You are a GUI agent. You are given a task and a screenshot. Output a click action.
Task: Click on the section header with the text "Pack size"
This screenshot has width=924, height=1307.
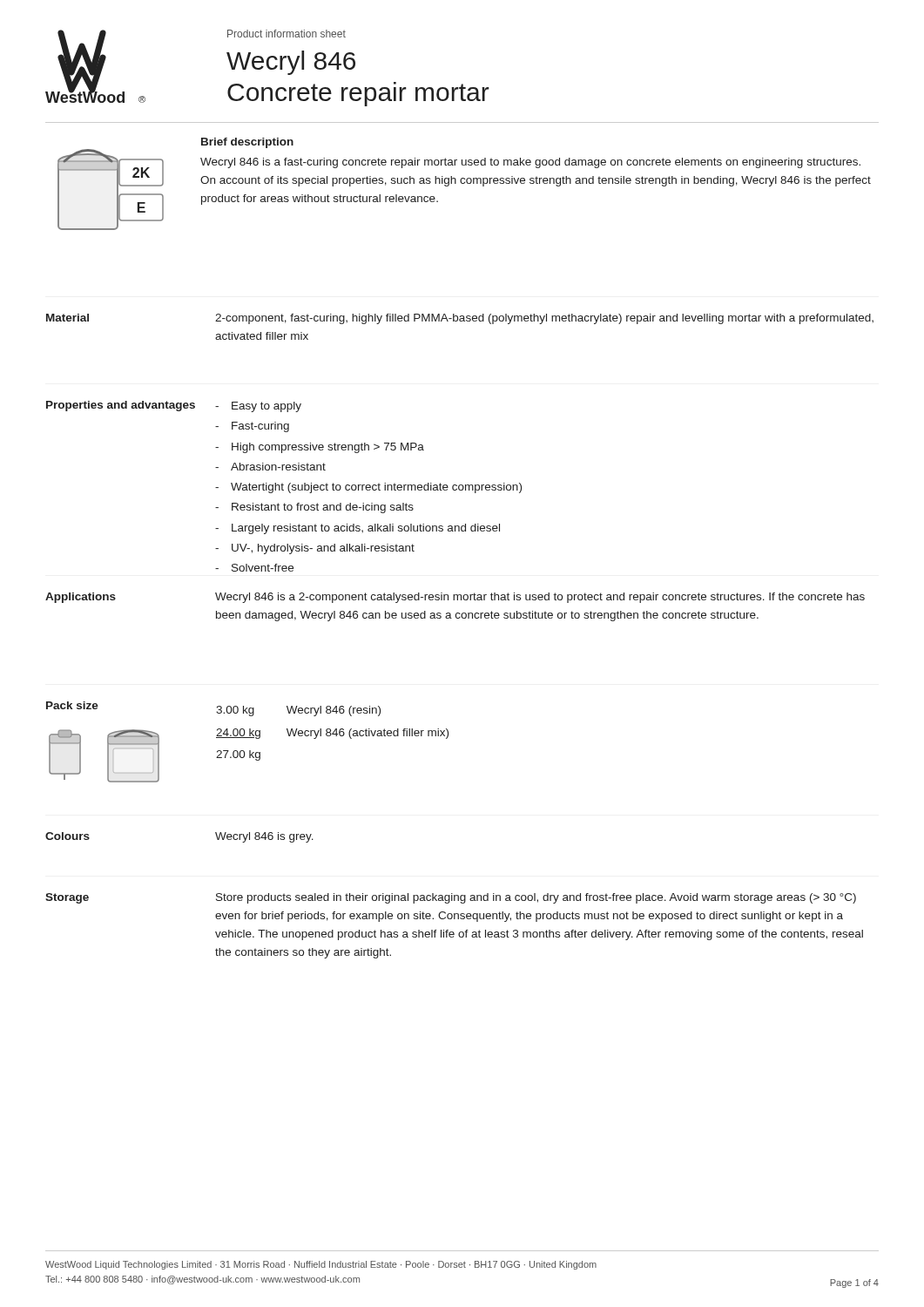coord(72,705)
